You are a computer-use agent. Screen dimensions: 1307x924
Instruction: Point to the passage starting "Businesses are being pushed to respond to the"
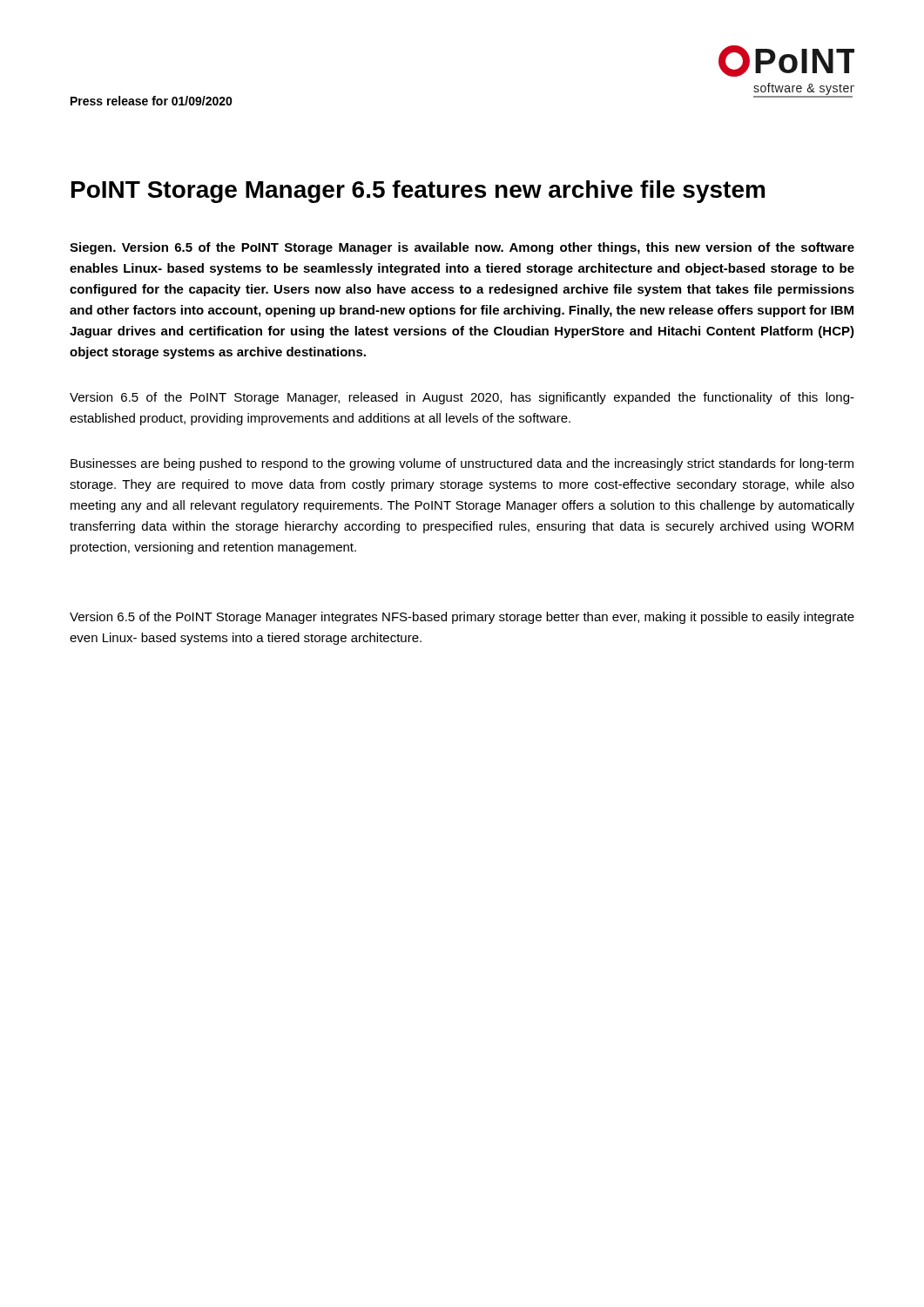(462, 505)
